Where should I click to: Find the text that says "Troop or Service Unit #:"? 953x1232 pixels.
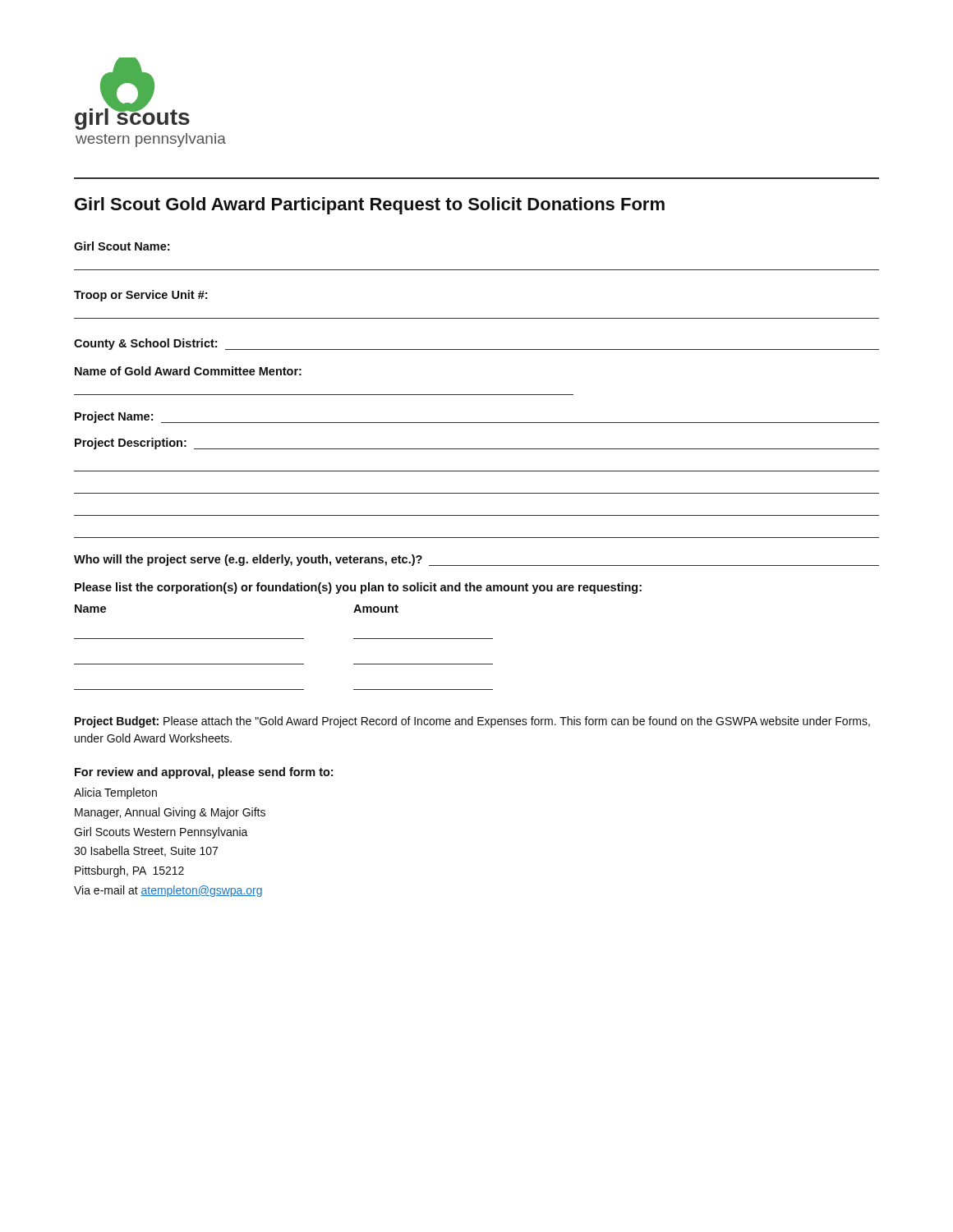pos(140,296)
